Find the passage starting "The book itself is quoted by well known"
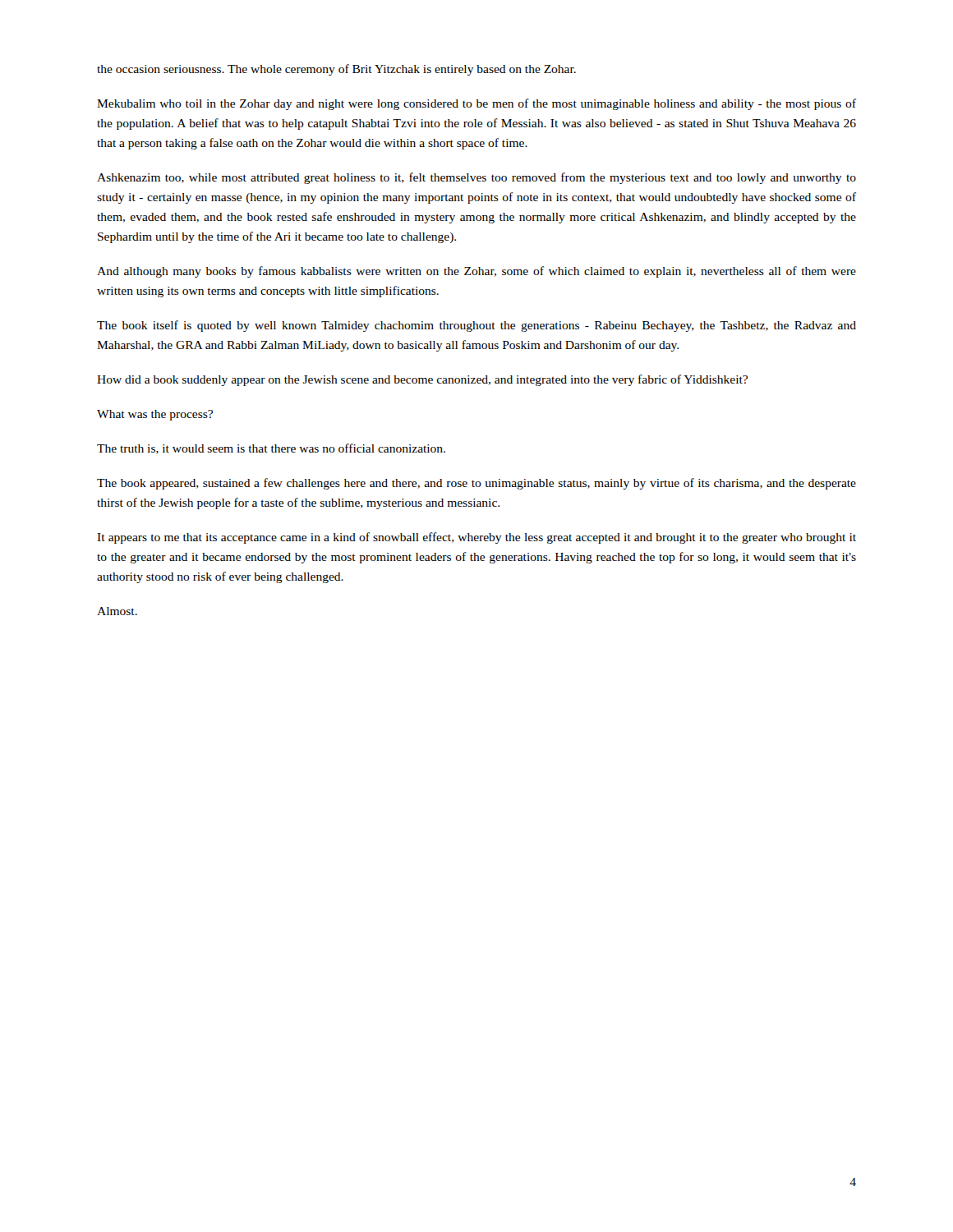The height and width of the screenshot is (1232, 953). click(476, 335)
